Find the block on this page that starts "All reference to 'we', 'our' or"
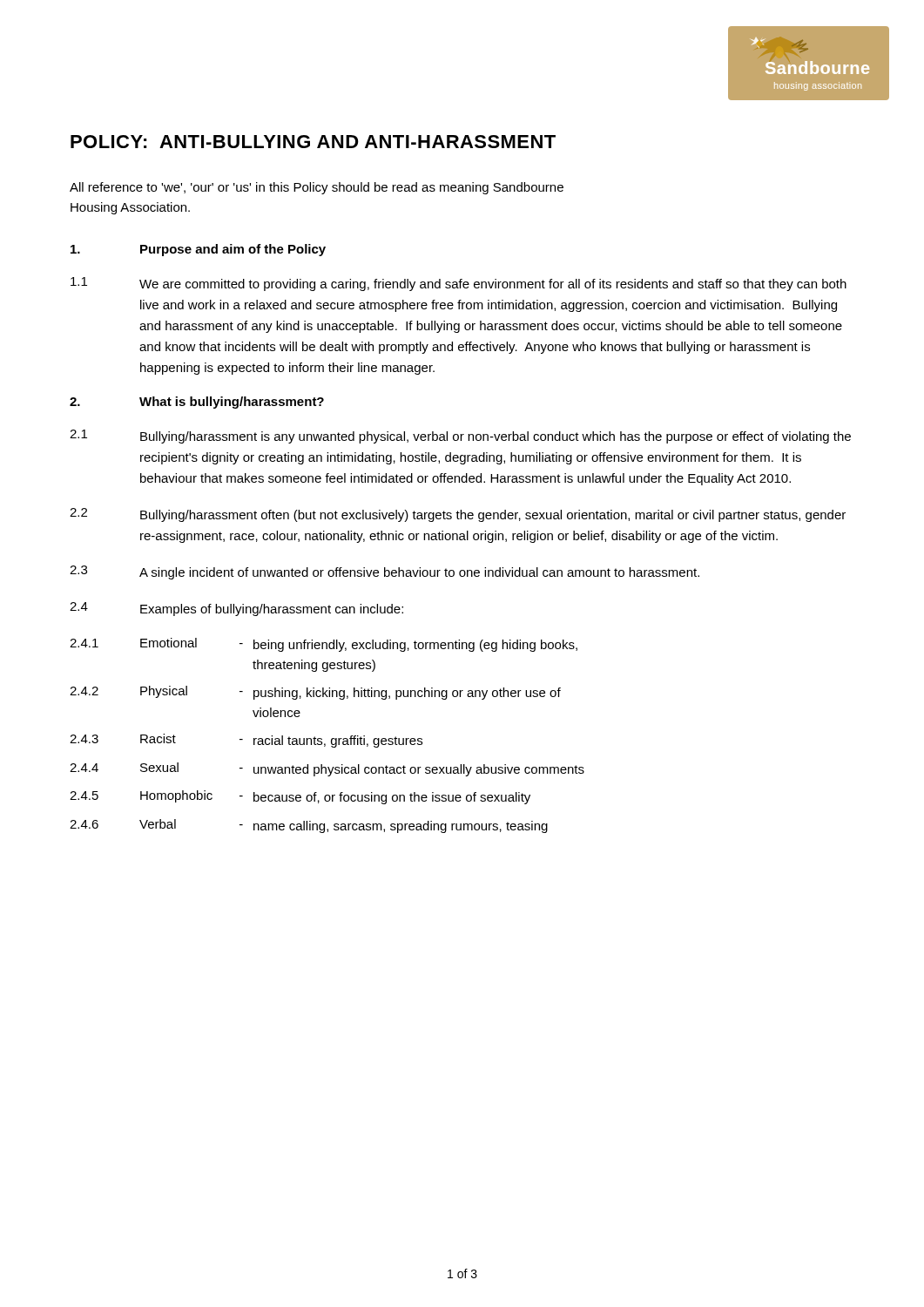Screen dimensions: 1307x924 pos(317,197)
